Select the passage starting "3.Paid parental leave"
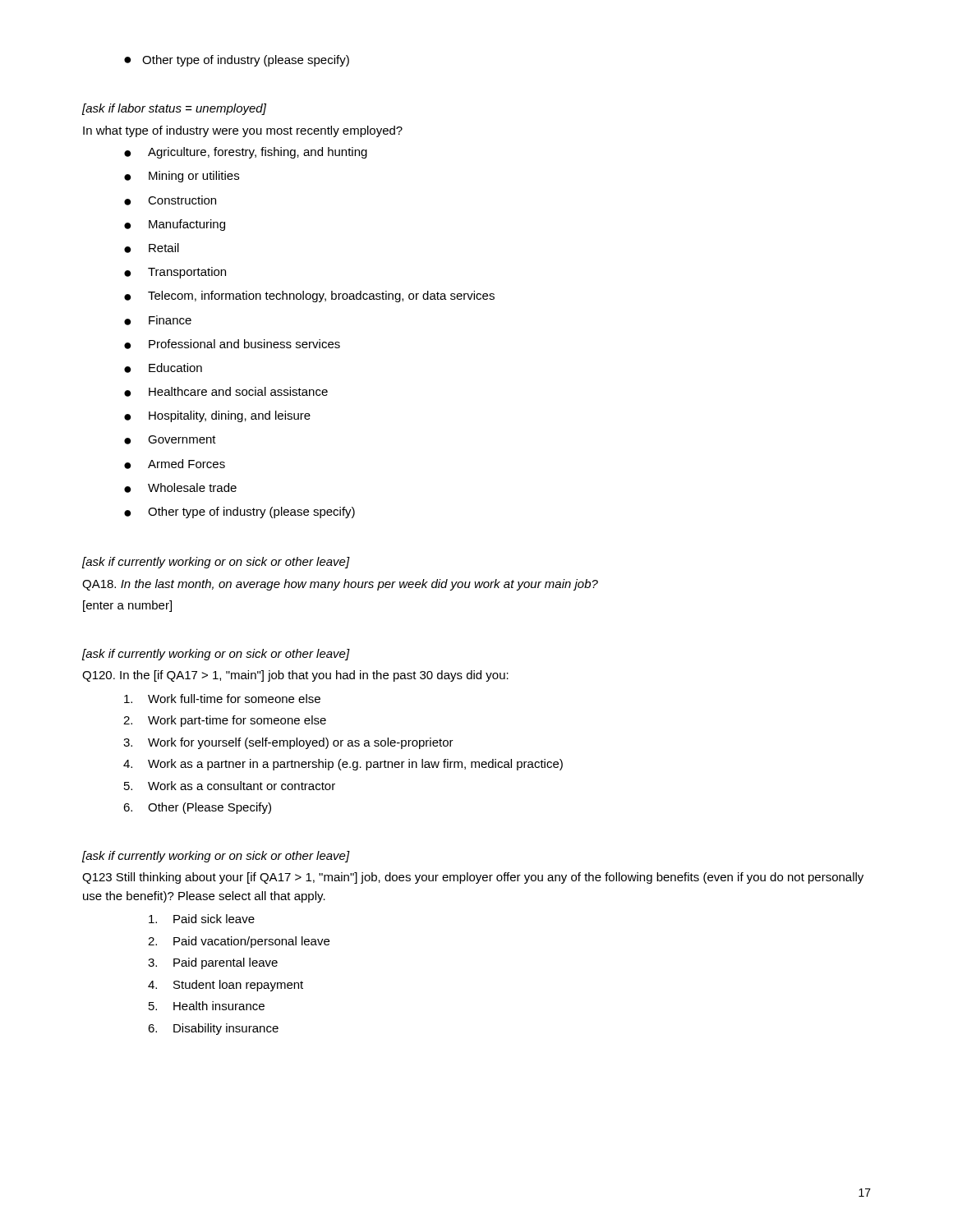 [213, 963]
